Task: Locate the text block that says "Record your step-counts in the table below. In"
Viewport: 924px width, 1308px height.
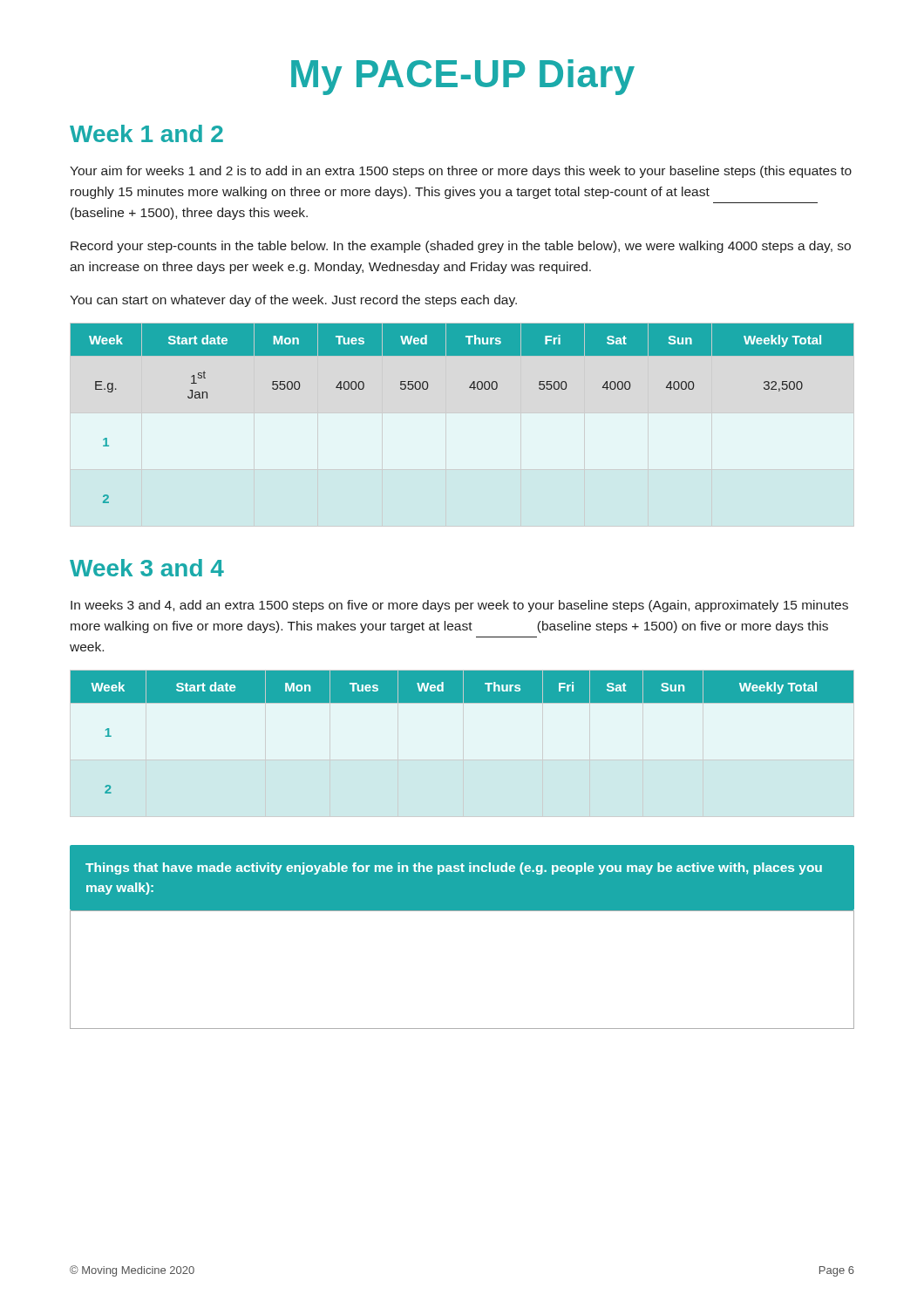Action: (x=461, y=256)
